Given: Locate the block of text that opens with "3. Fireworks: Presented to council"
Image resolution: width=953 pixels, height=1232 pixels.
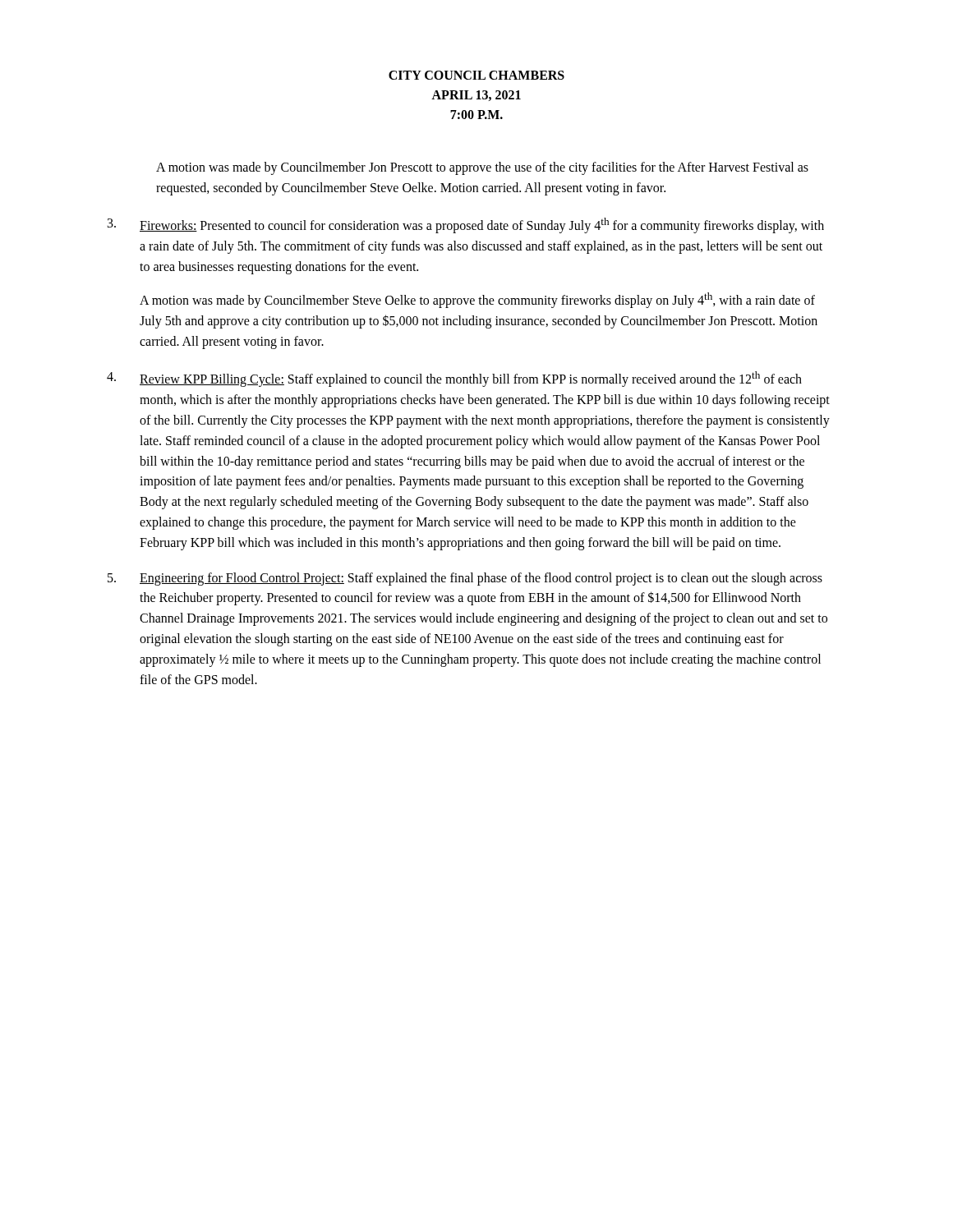Looking at the screenshot, I should tap(466, 225).
